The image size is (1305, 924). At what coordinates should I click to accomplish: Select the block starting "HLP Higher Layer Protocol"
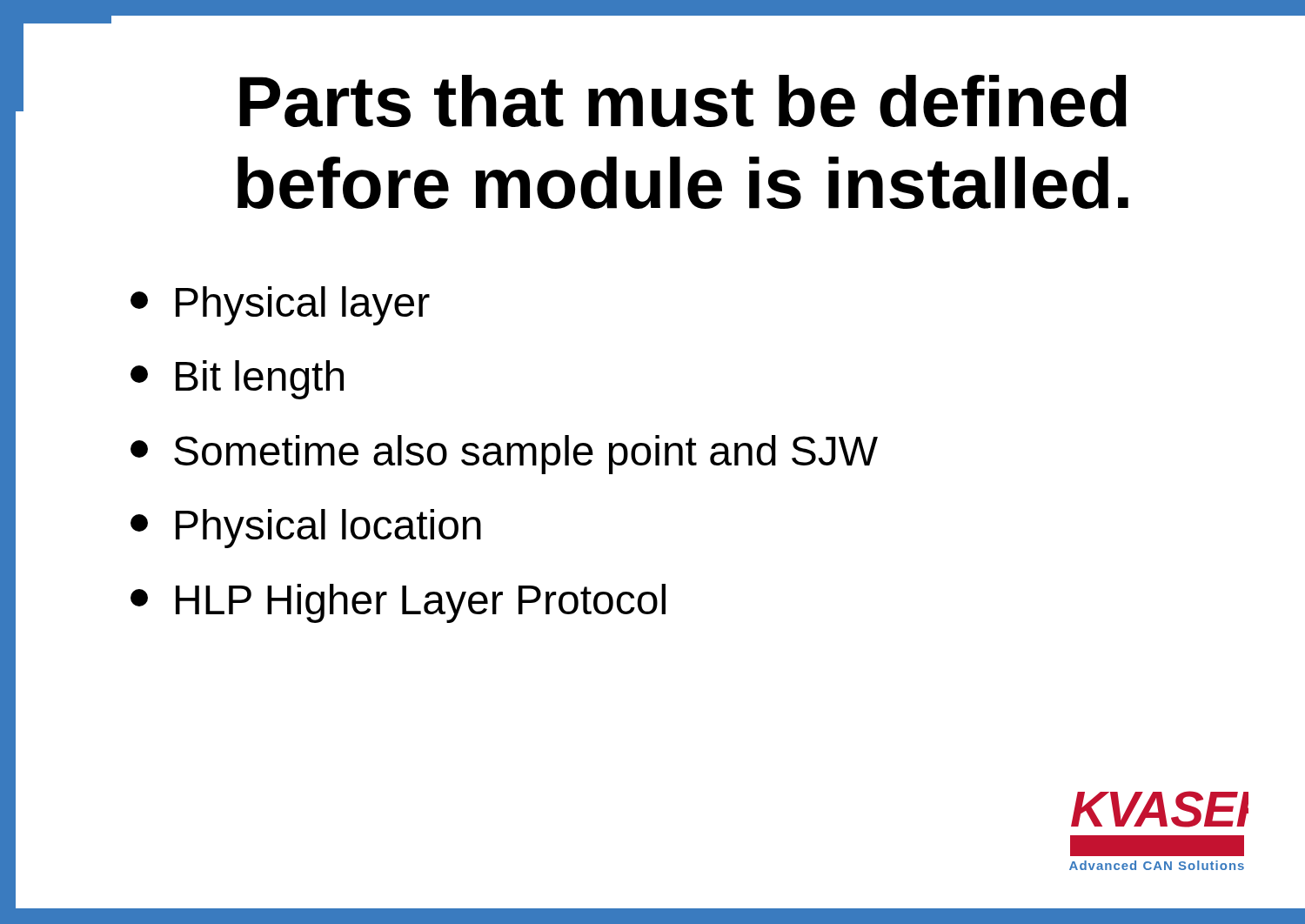[x=399, y=600]
